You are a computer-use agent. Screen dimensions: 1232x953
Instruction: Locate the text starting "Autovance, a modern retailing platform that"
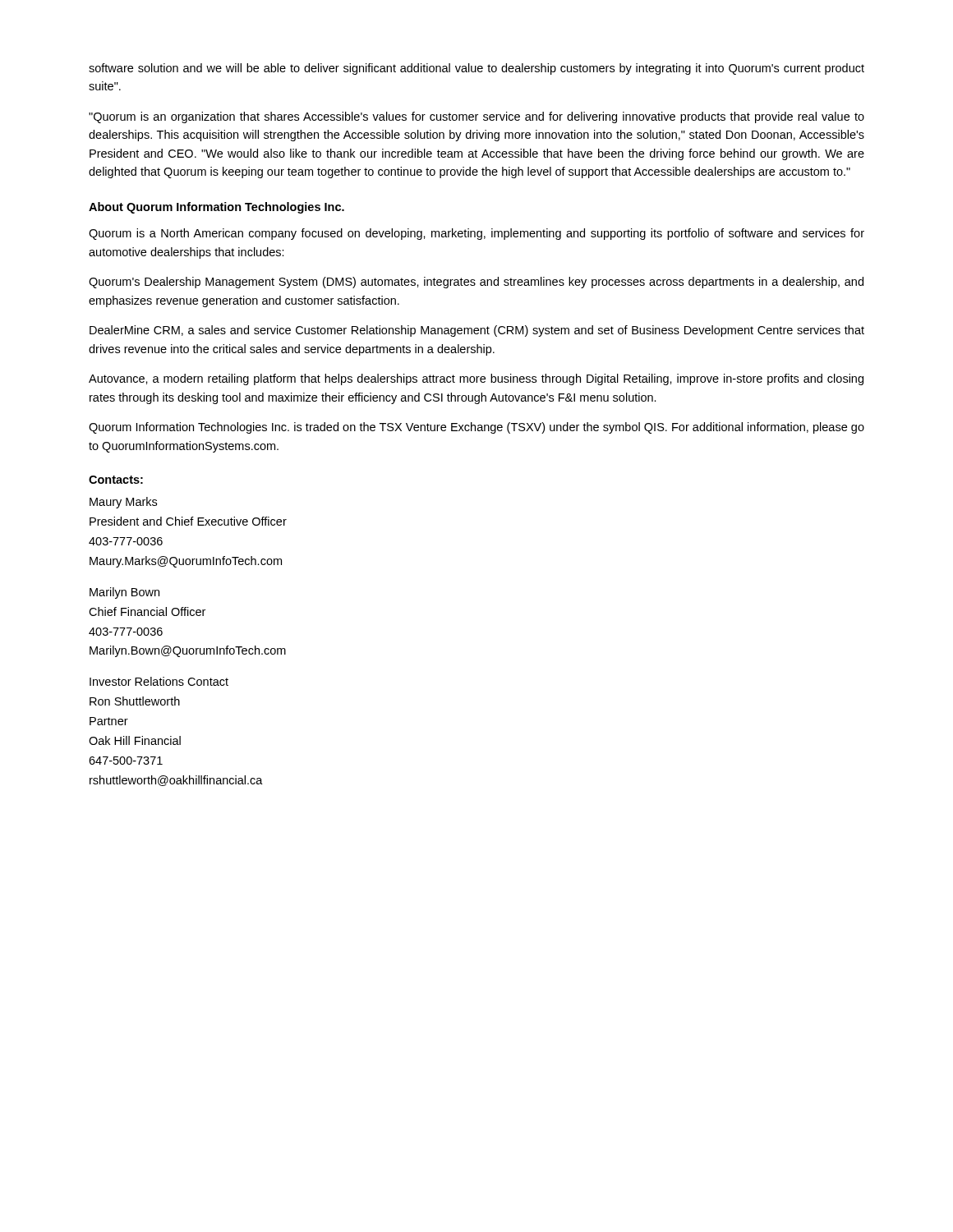(x=476, y=388)
